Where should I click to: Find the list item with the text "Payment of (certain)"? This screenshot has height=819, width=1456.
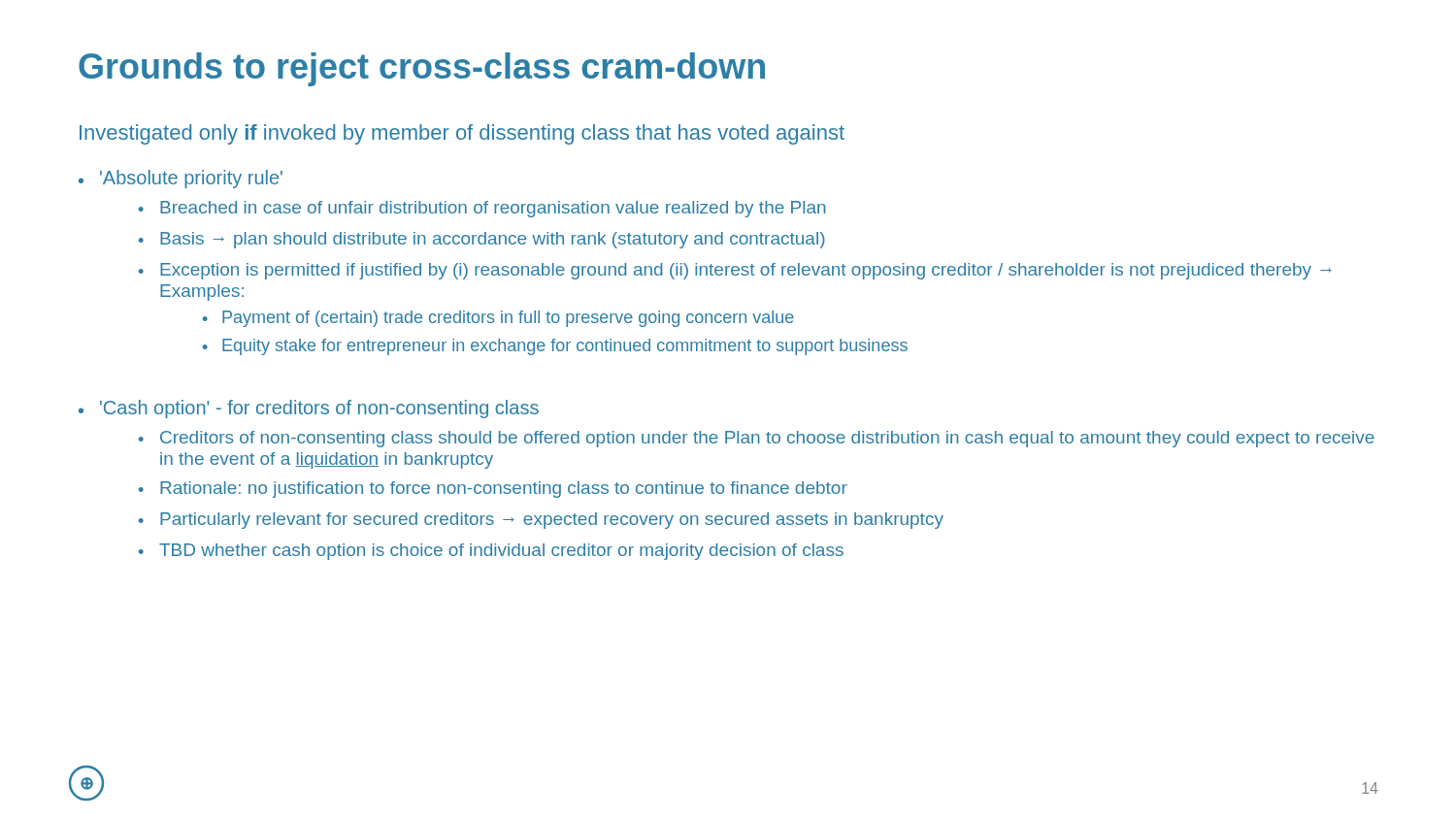tap(508, 317)
